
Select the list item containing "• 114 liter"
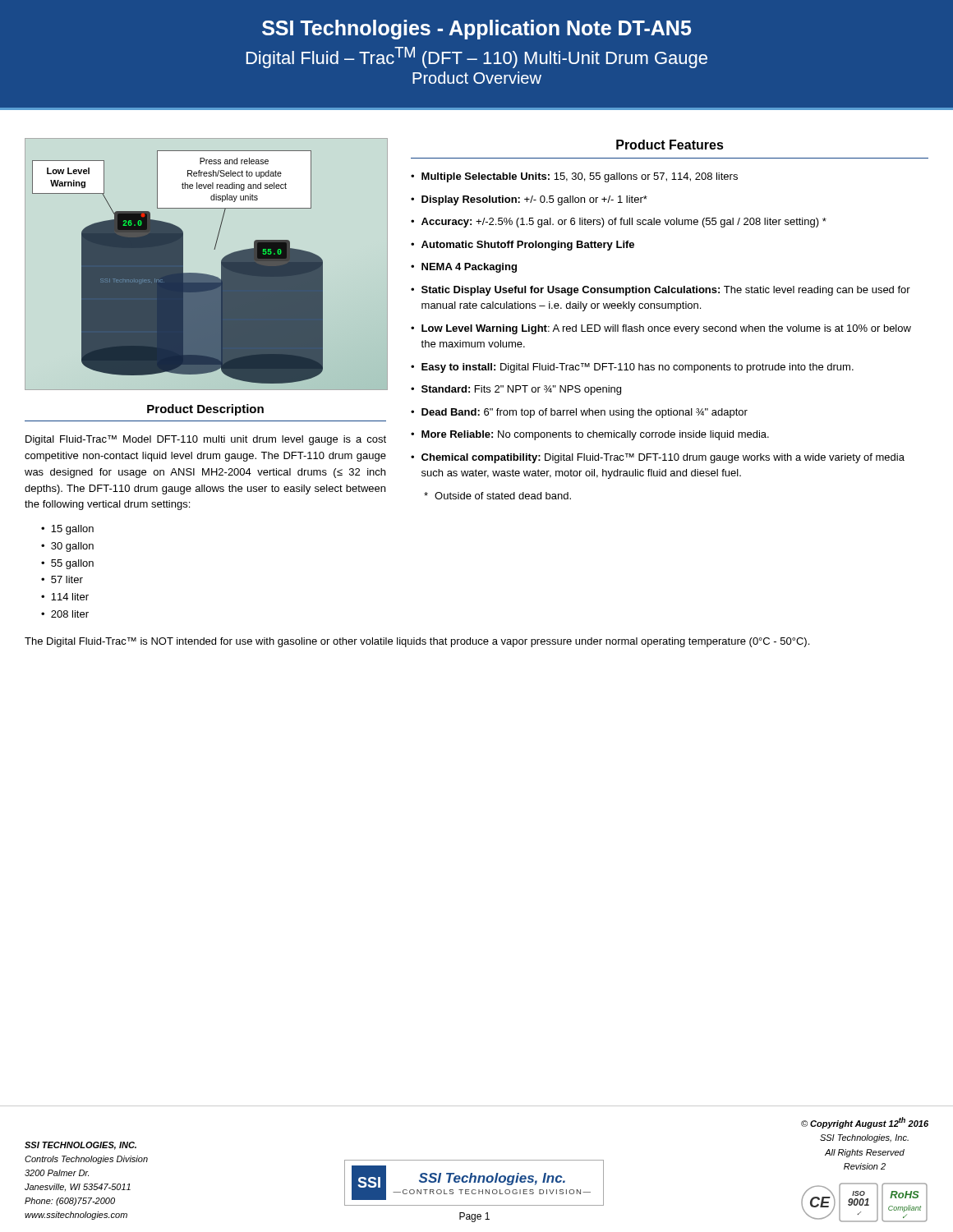pos(65,597)
